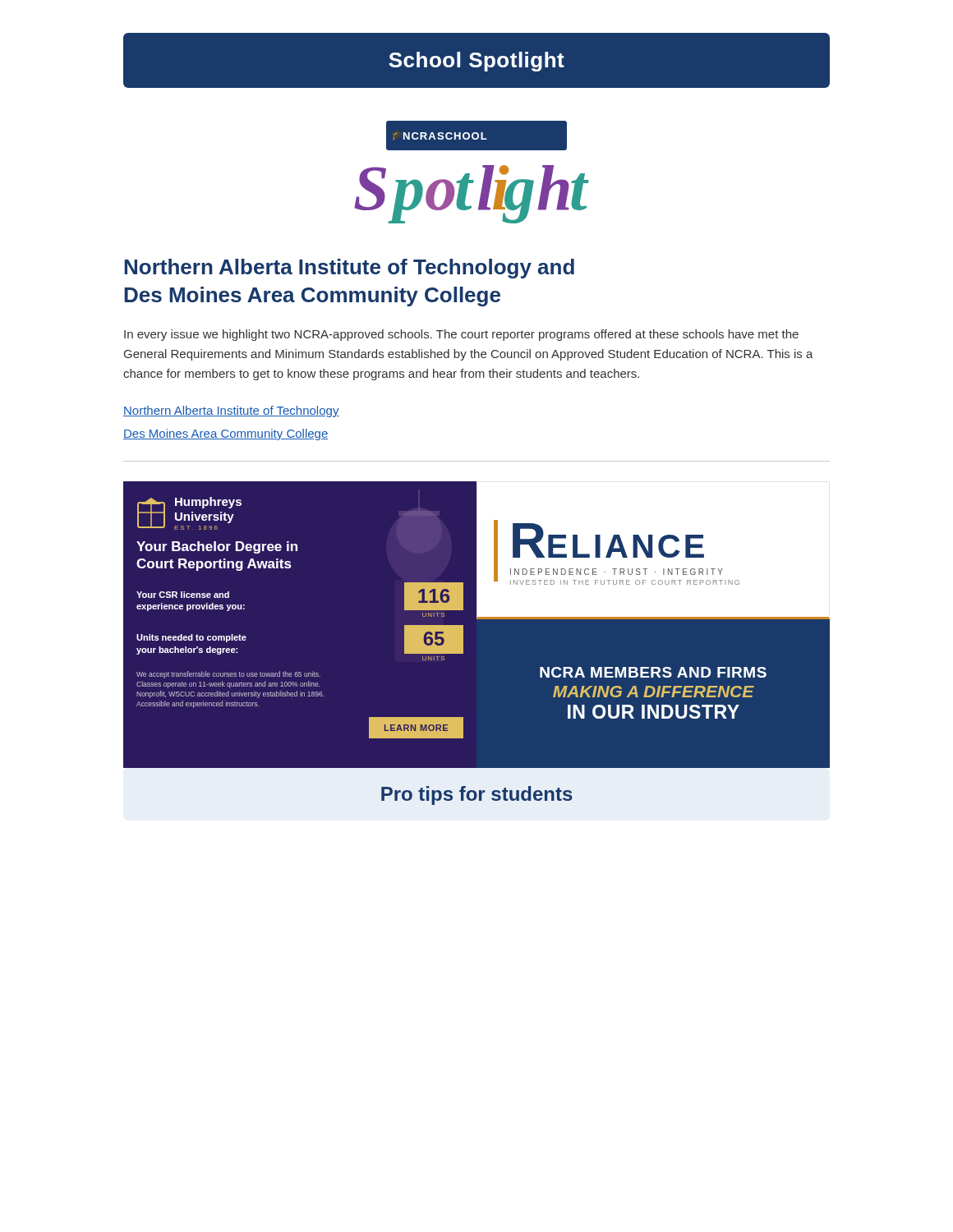Find the passage starting "Pro tips for students"
Image resolution: width=953 pixels, height=1232 pixels.
pyautogui.click(x=476, y=794)
